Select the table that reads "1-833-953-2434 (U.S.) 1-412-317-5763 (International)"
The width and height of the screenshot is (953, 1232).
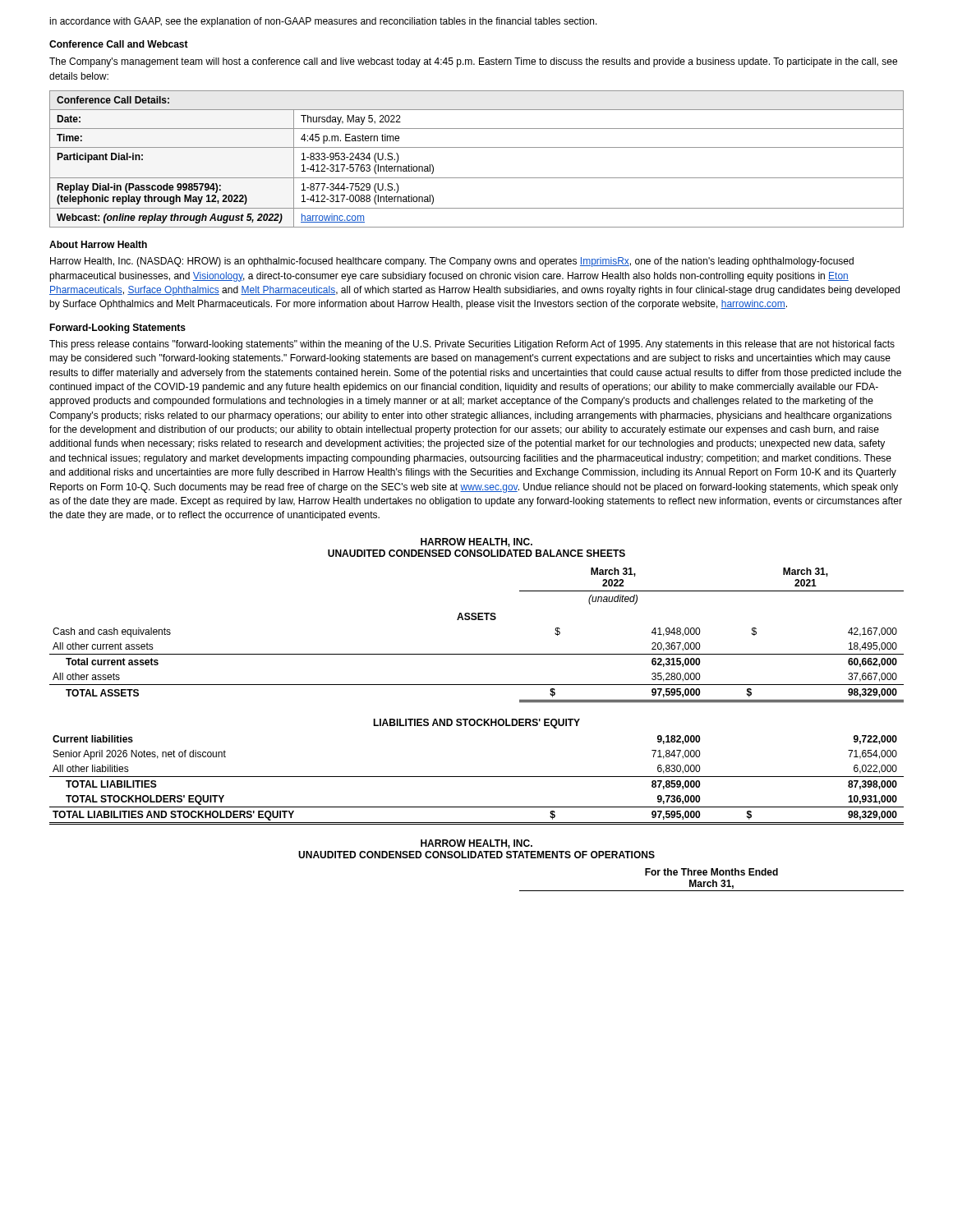(476, 159)
